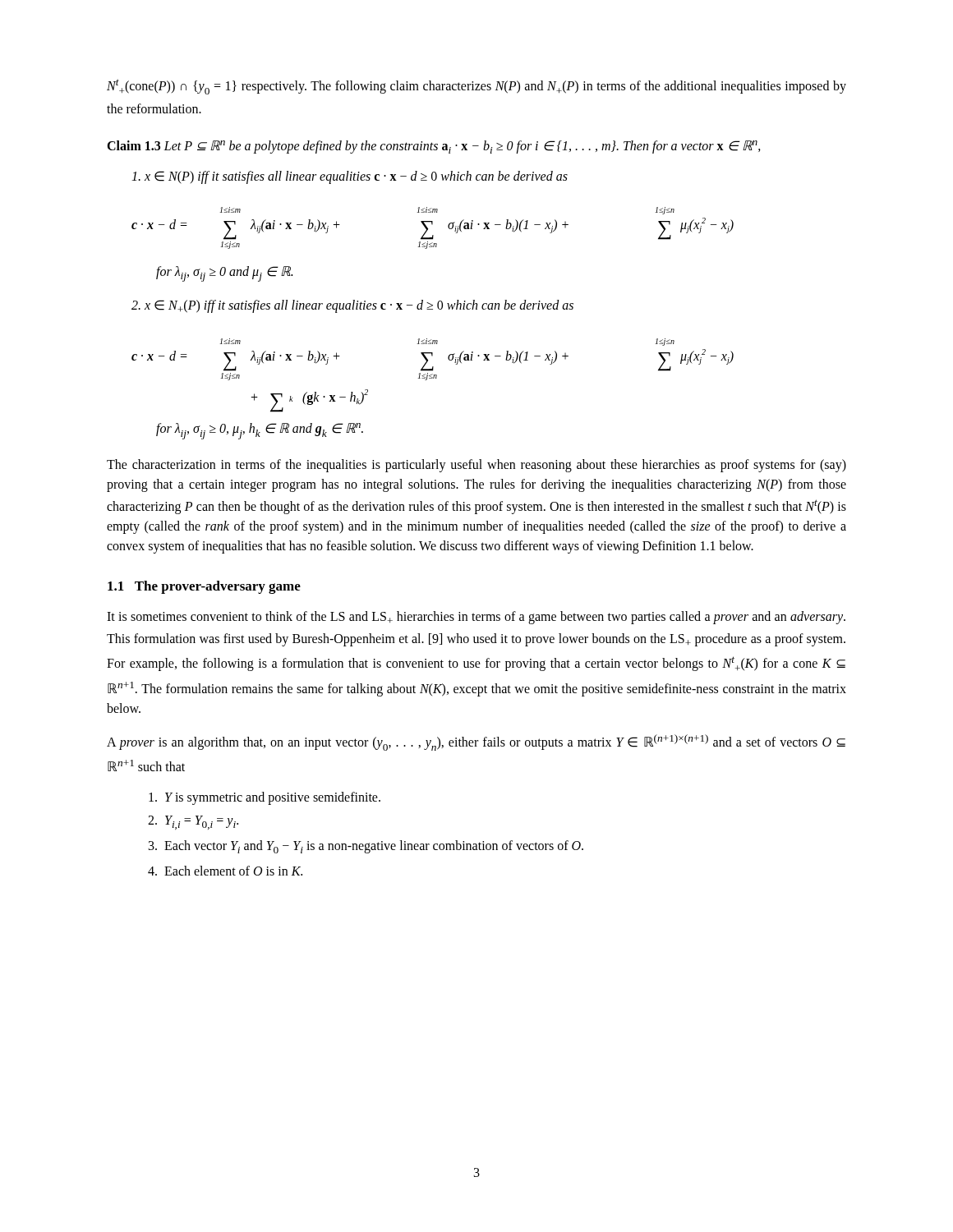
Task: Locate the text starting "Nt+(cone(P)) ∩ {y0 = 1} respectively."
Action: tap(476, 95)
